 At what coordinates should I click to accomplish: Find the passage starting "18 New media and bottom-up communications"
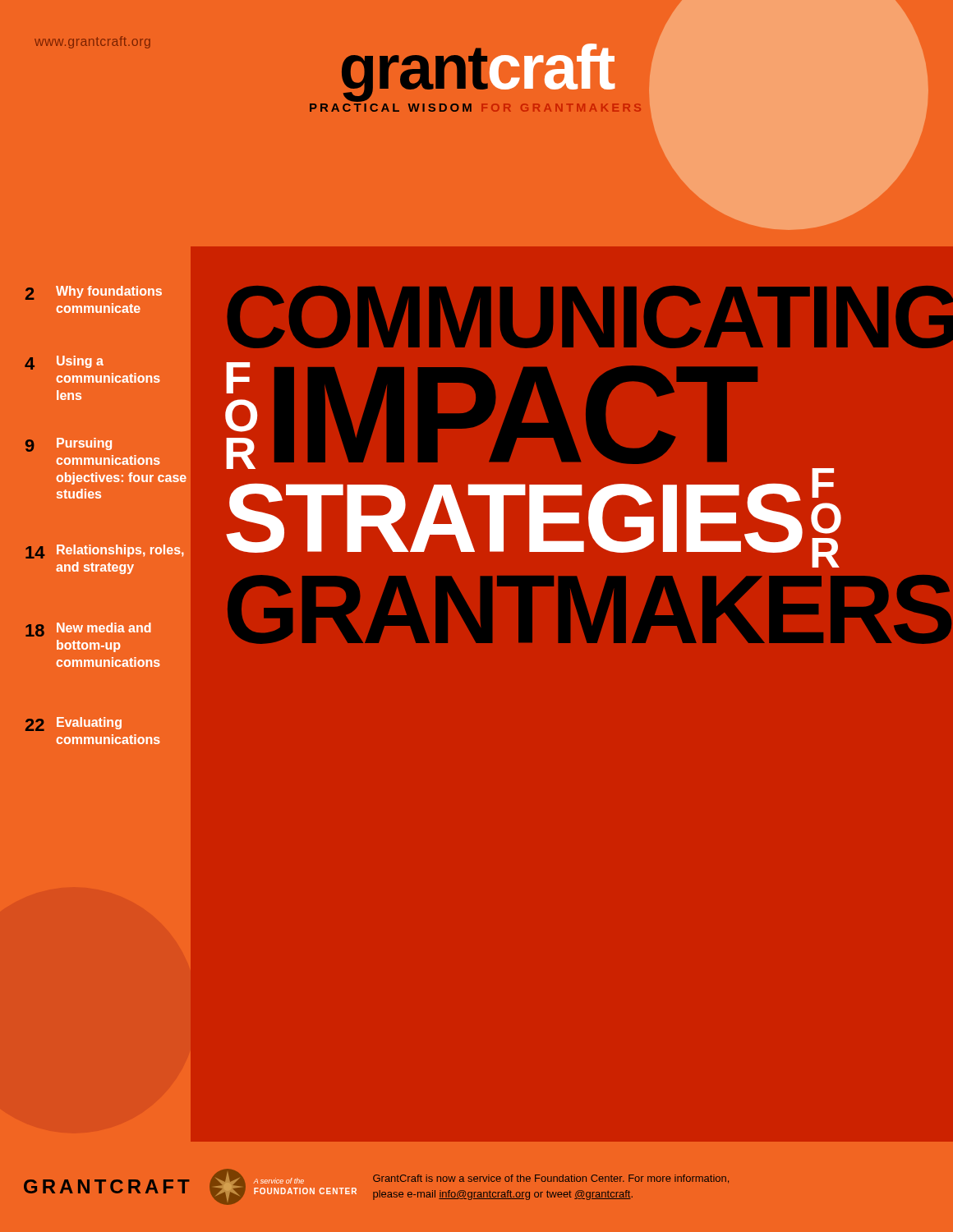coord(107,646)
